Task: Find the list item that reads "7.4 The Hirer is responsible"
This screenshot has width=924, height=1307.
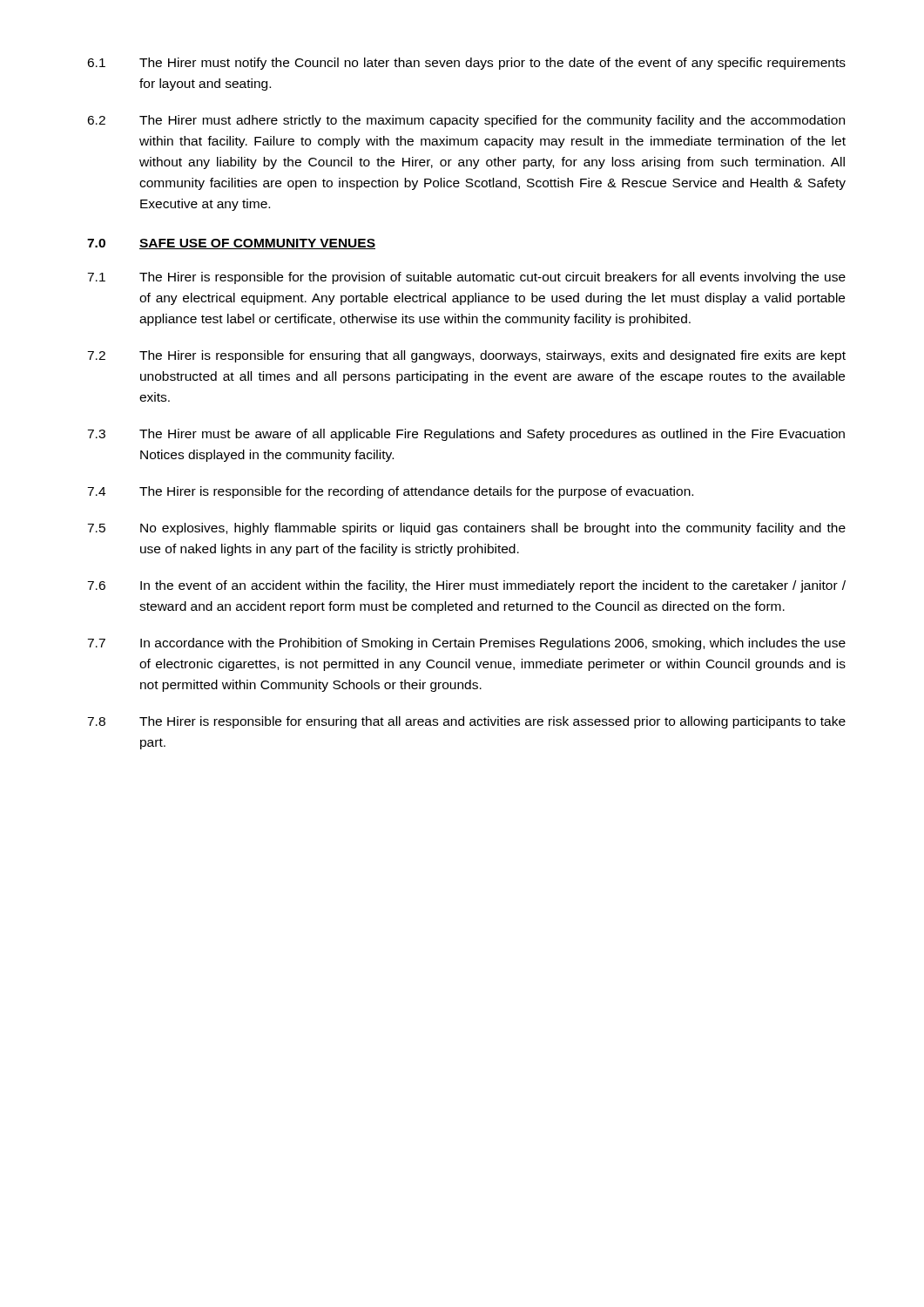Action: coord(466,492)
